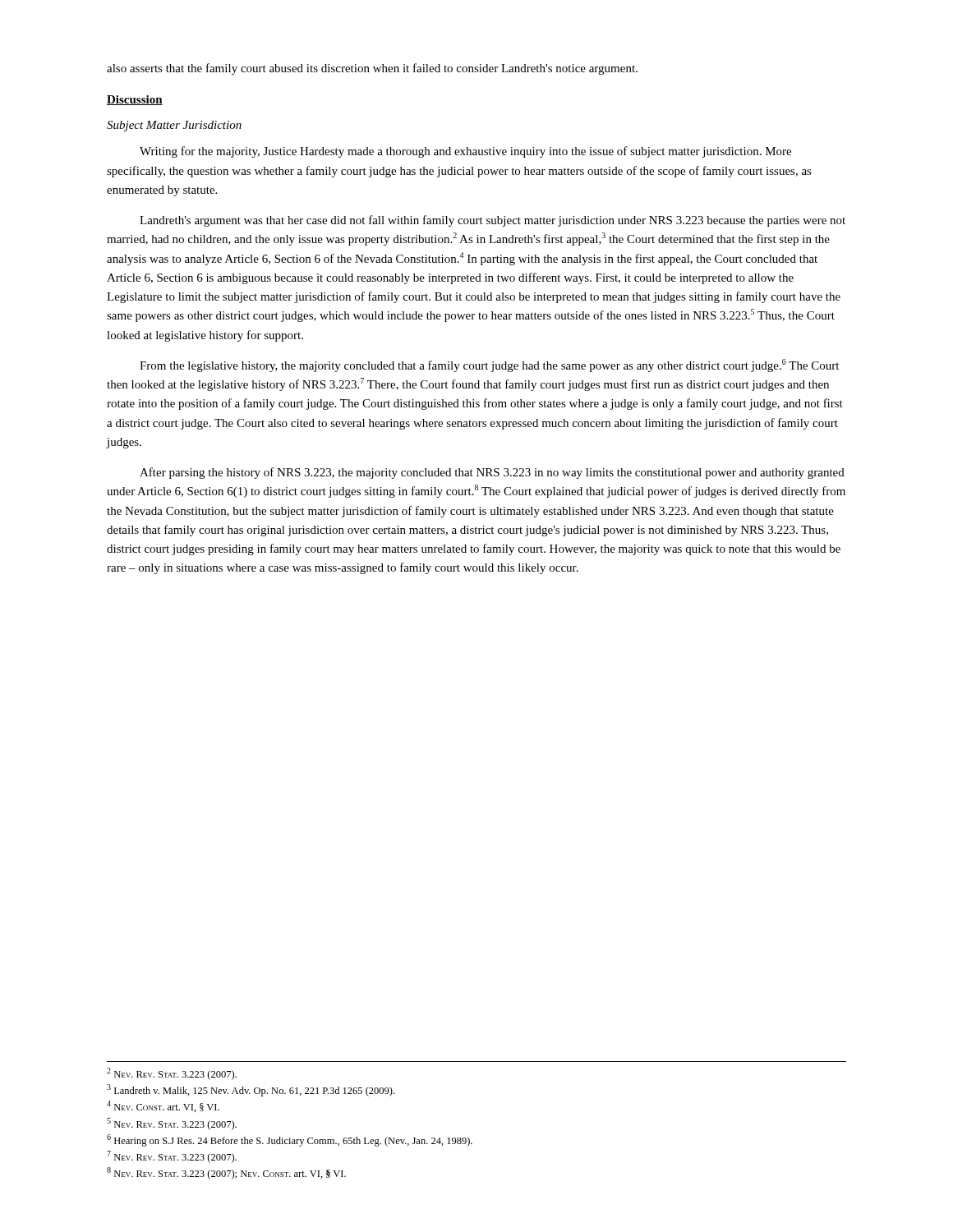The height and width of the screenshot is (1232, 953).
Task: Locate the text starting "also asserts that the family court"
Action: pyautogui.click(x=373, y=68)
